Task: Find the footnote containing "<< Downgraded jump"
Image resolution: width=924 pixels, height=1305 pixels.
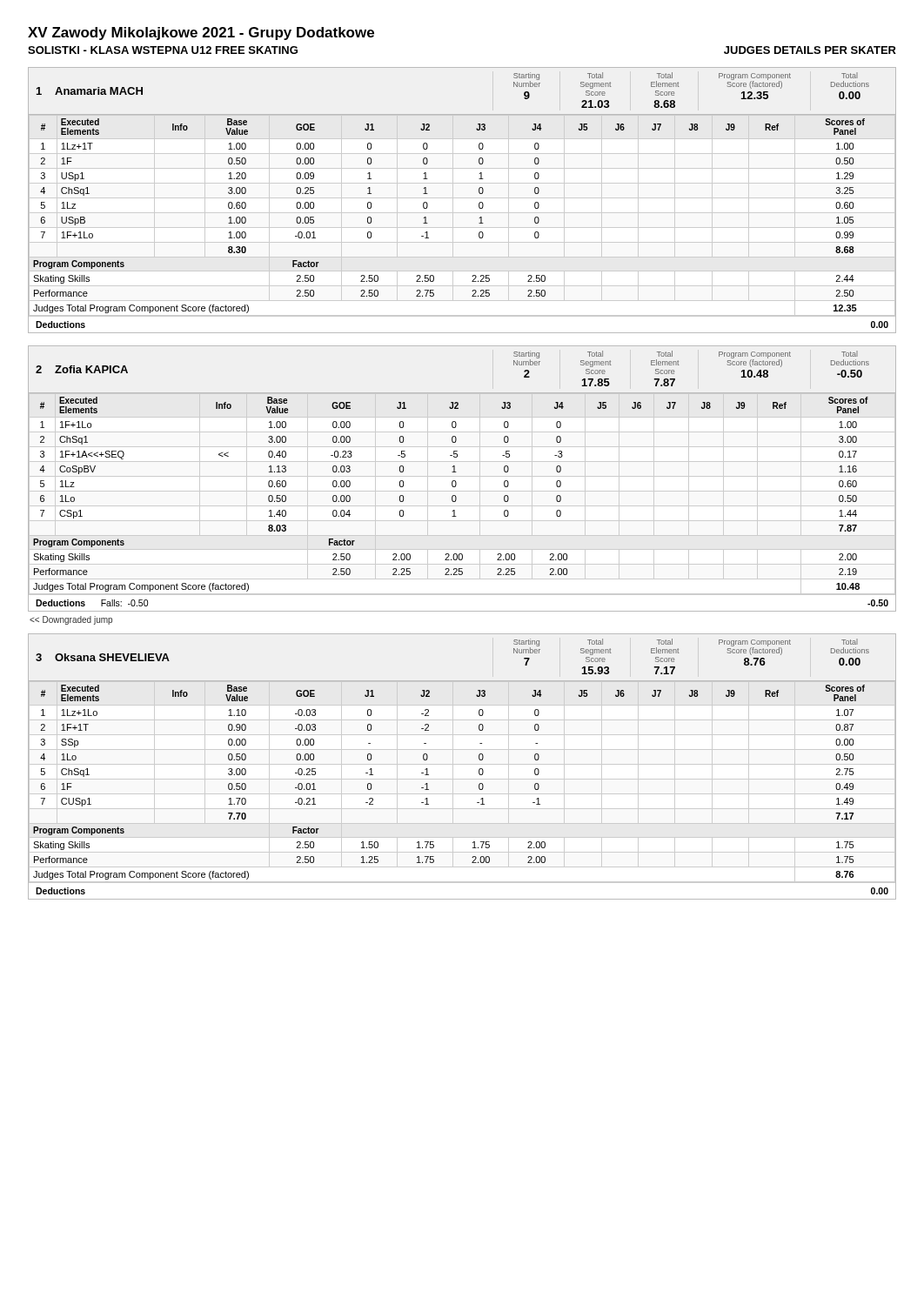Action: coord(71,620)
